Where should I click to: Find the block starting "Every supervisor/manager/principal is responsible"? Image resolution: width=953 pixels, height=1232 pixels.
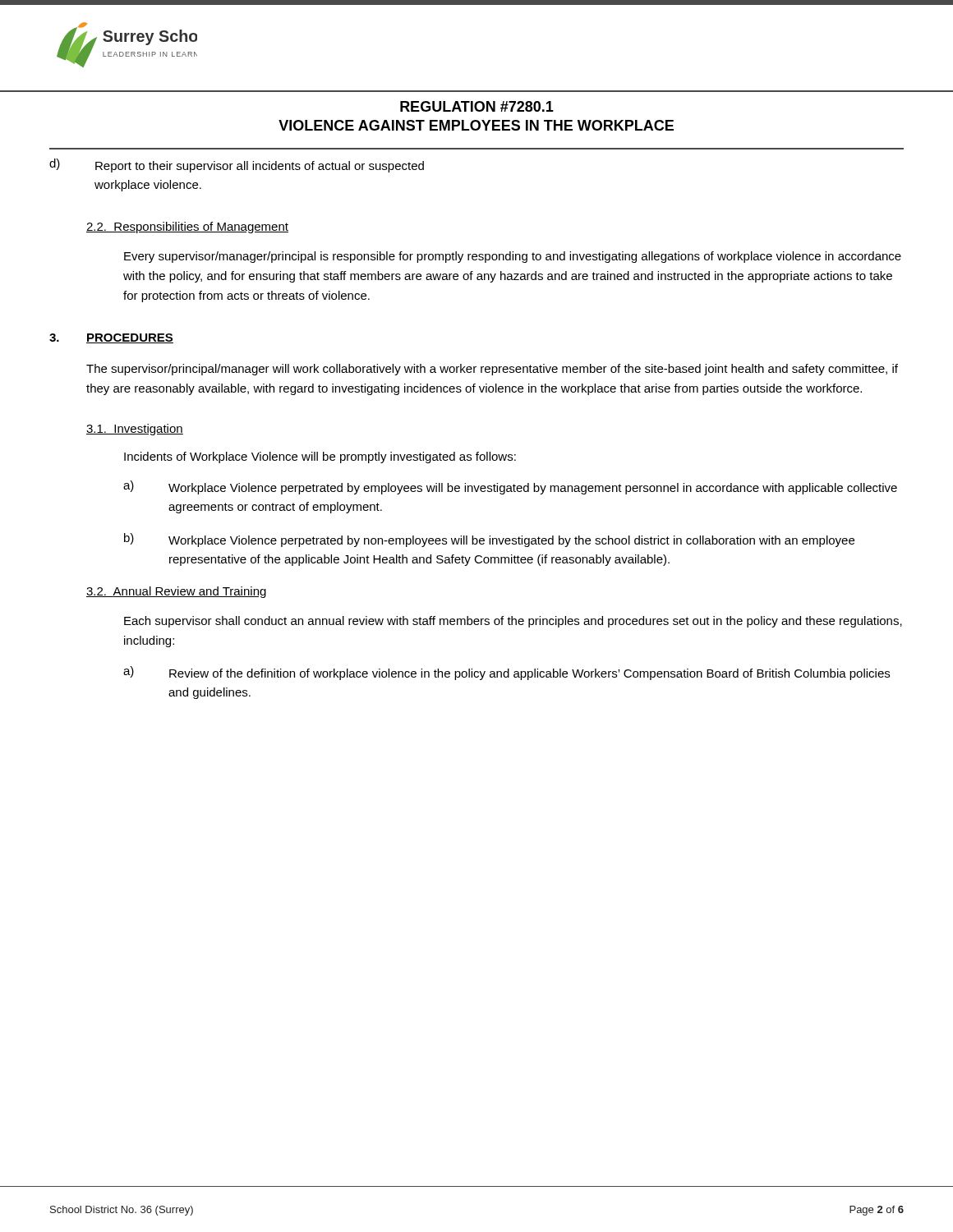512,275
